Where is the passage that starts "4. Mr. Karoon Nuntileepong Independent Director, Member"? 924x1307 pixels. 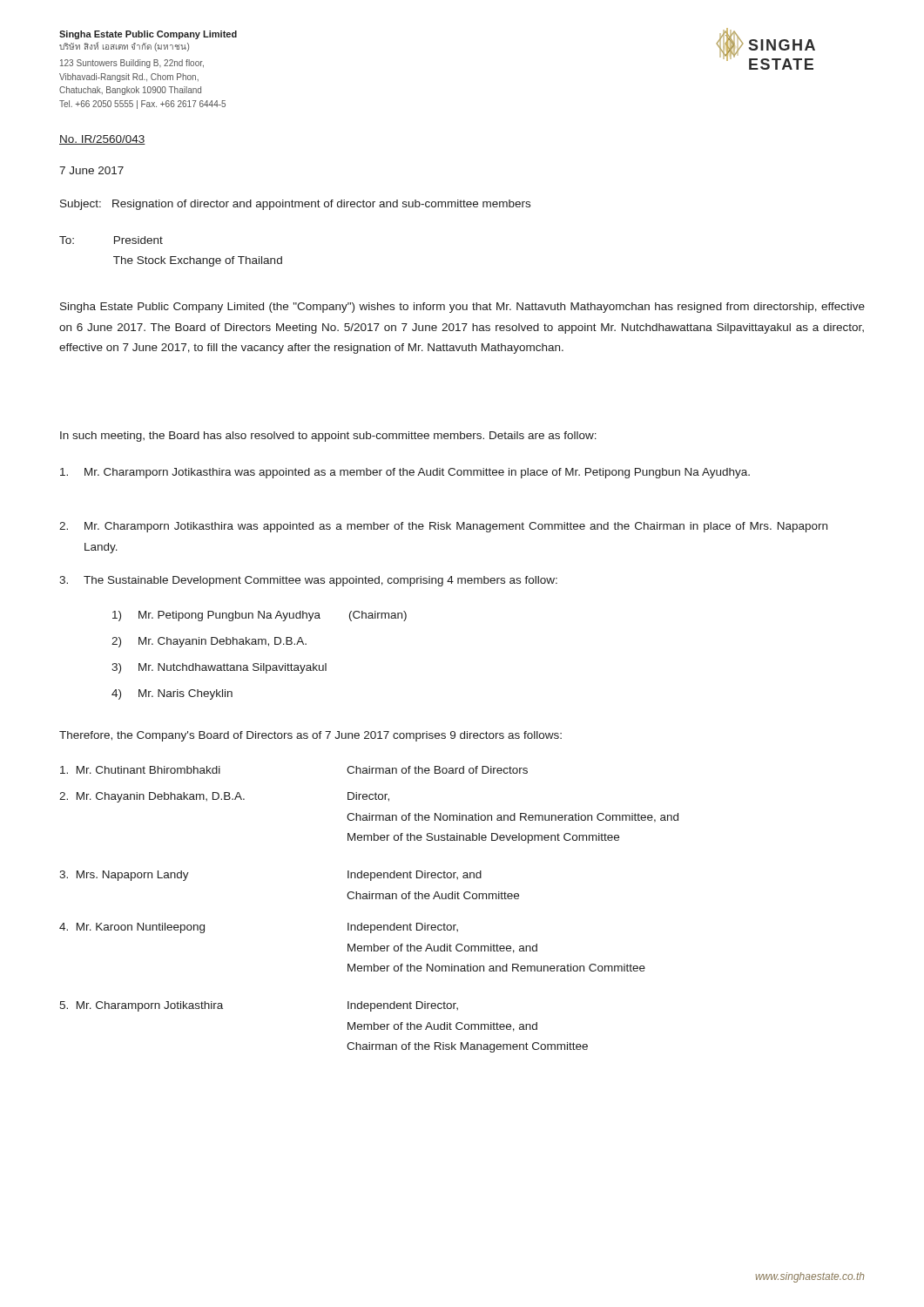pyautogui.click(x=462, y=948)
